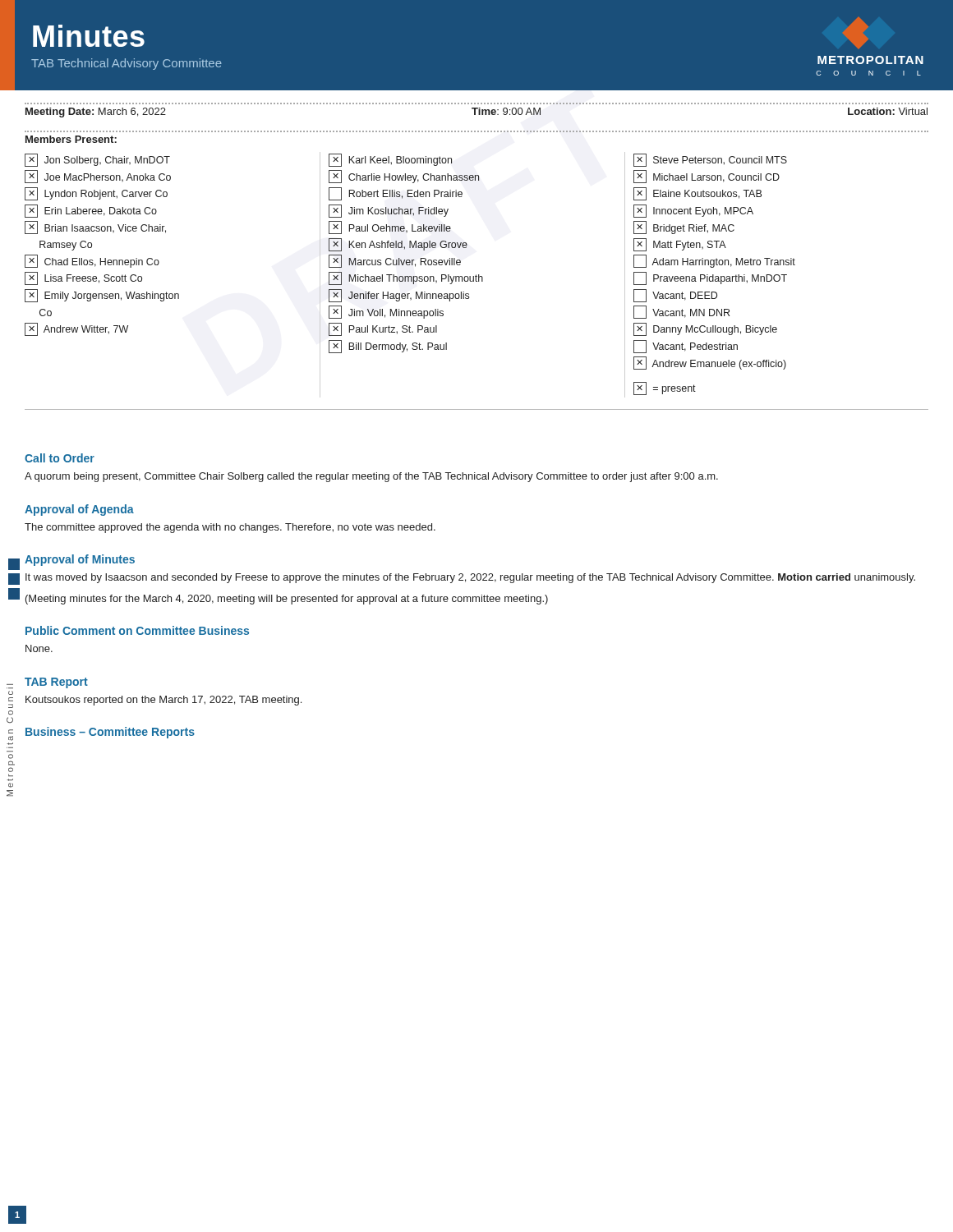Image resolution: width=953 pixels, height=1232 pixels.
Task: Point to the passage starting "Approval of Minutes"
Action: click(x=80, y=559)
